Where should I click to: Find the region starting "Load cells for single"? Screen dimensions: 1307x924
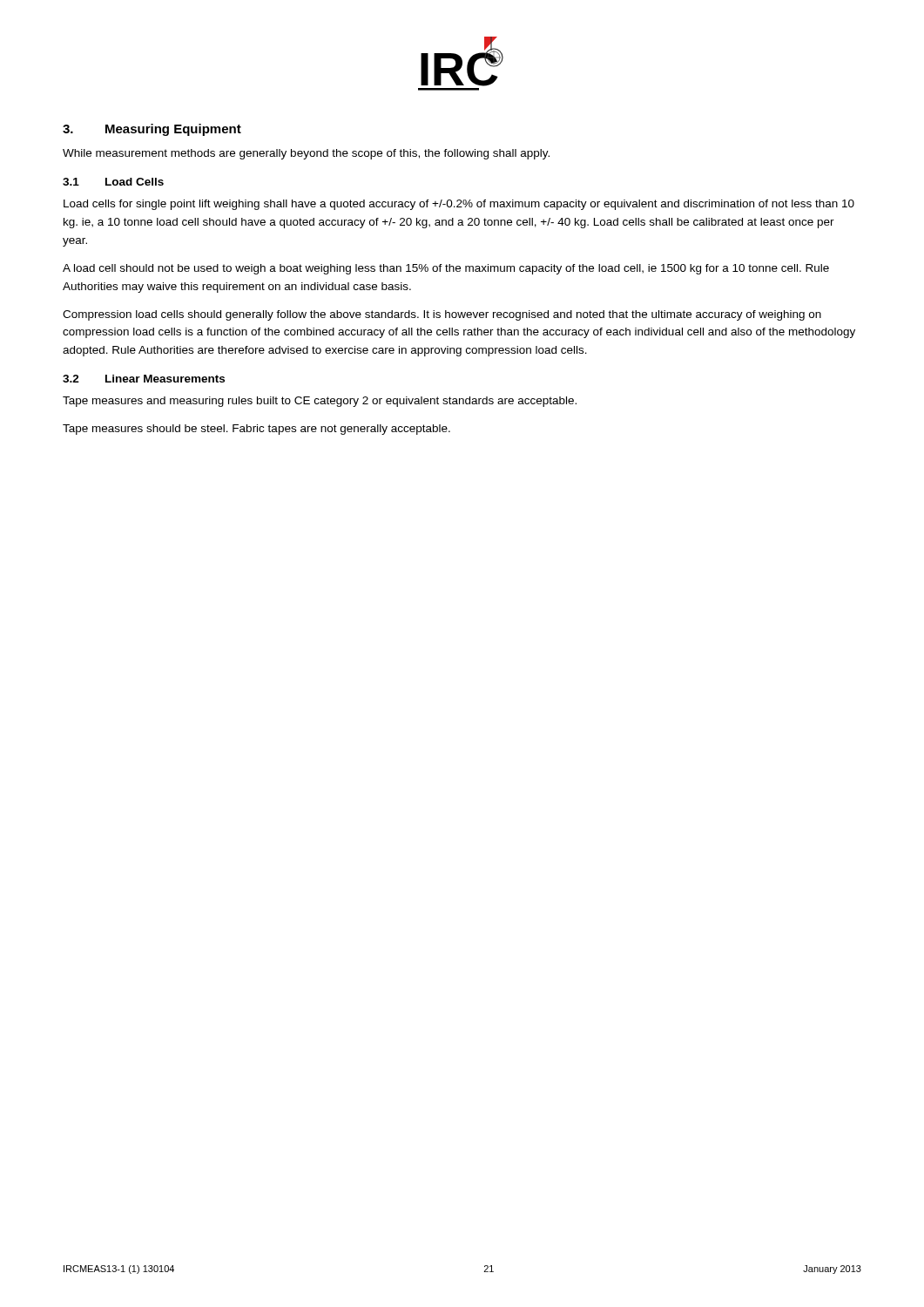(x=459, y=222)
